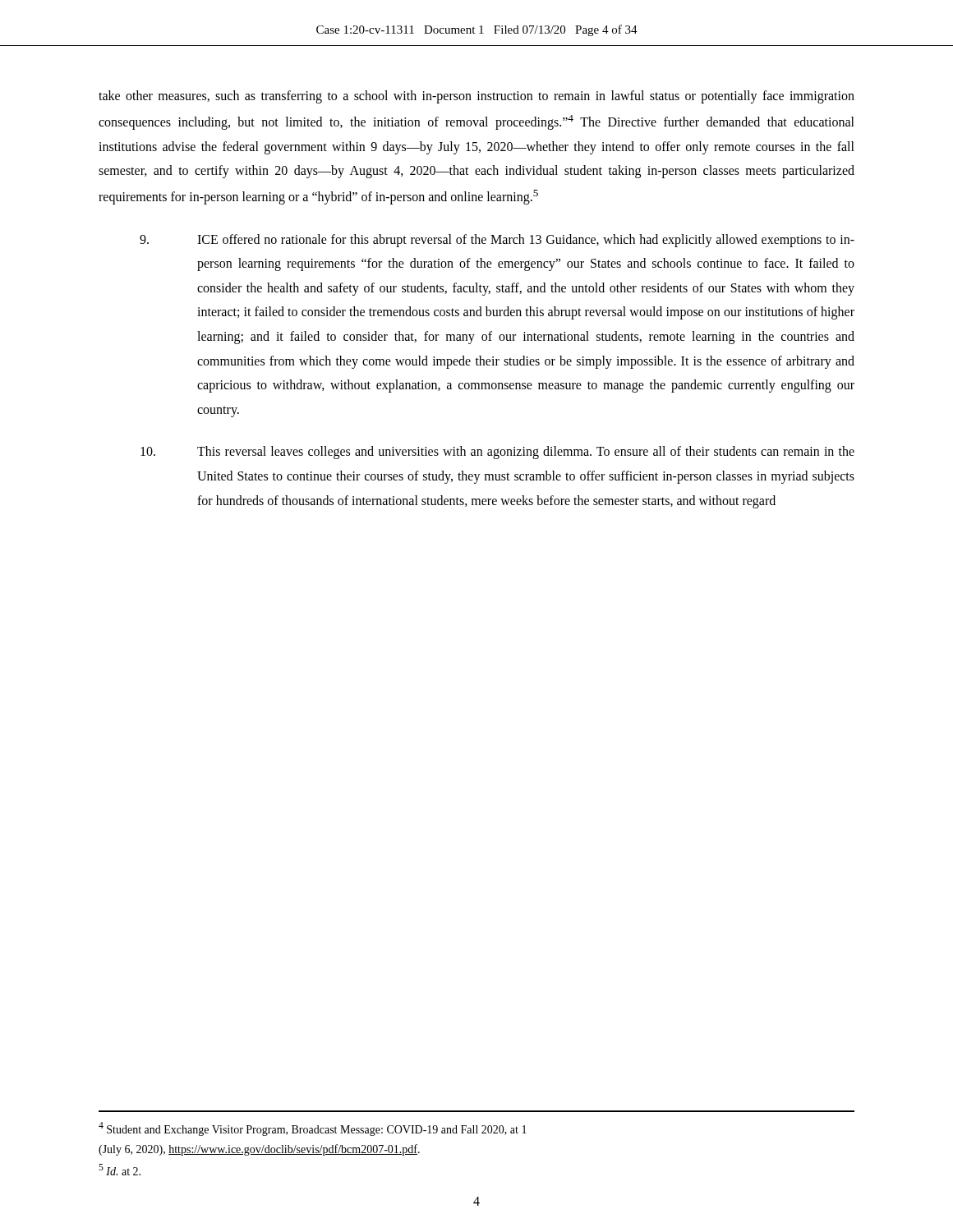Click on the text starting "This reversal leaves colleges and universities"

[x=476, y=476]
